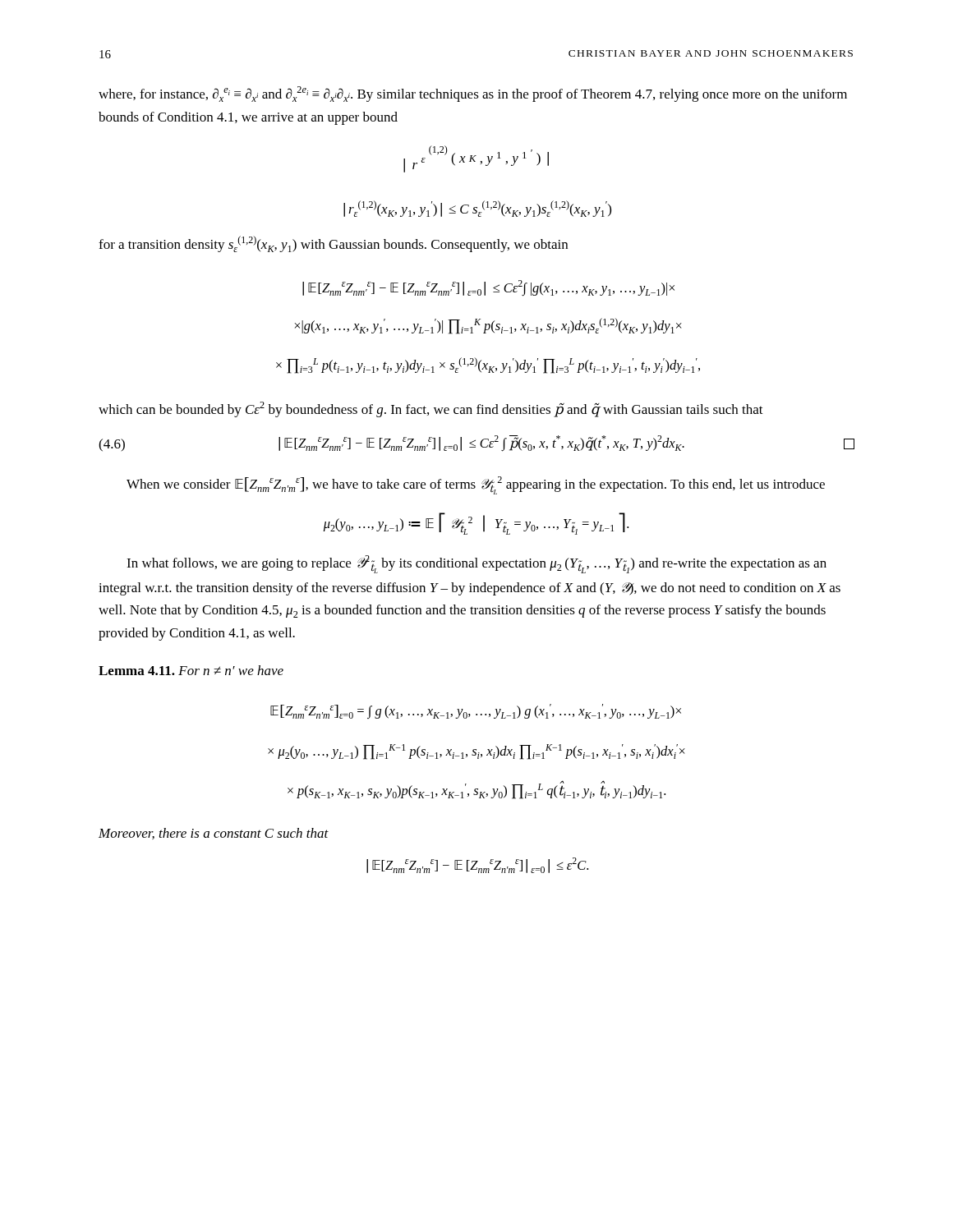Find the formula containing "∣𝔼[ZnmεZnm′ε] − 𝔼 [ZnmεZnm′ε]∣ε=0∣ ≤ Cε2∫"

click(476, 327)
